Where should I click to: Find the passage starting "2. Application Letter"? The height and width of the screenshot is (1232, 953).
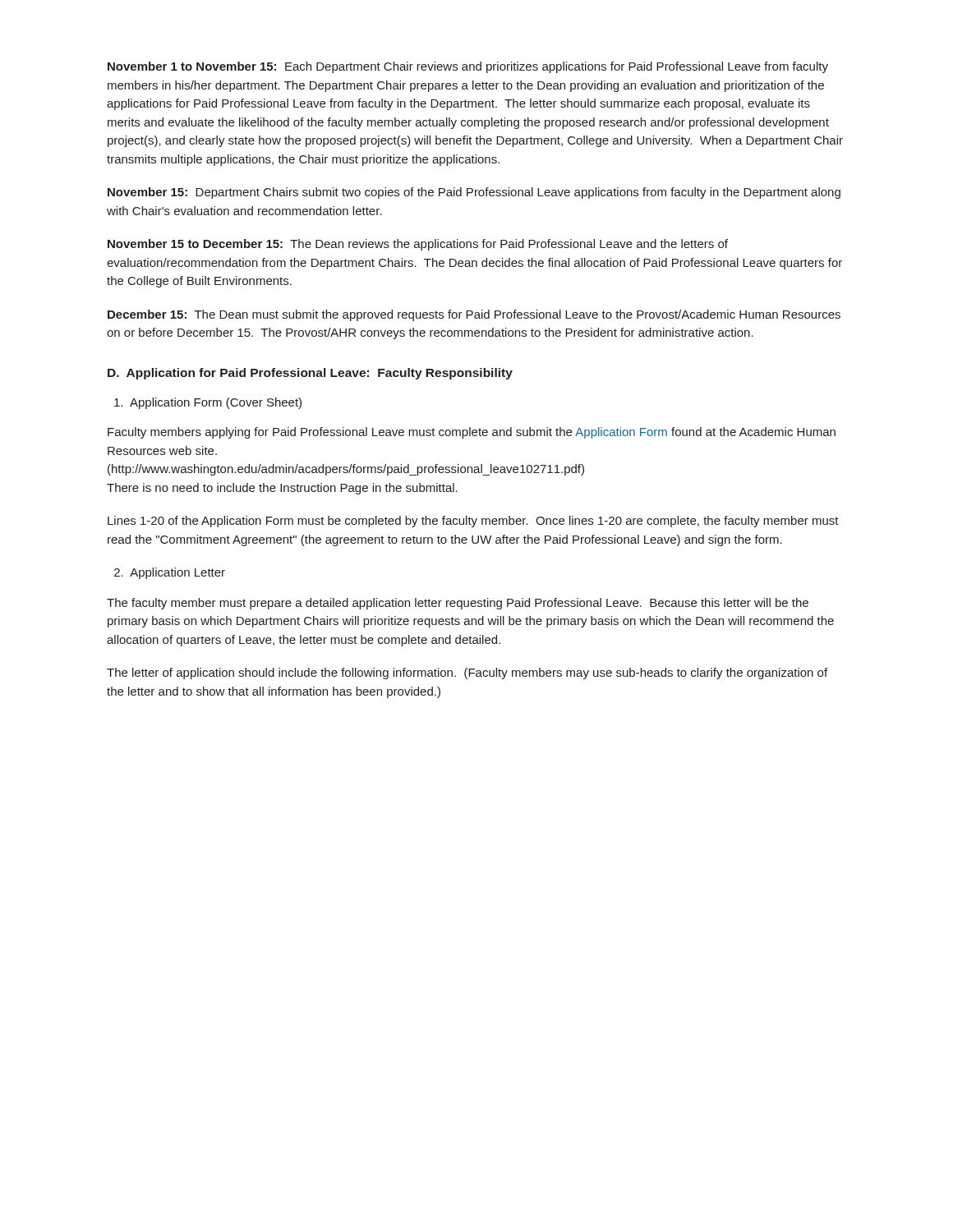[x=168, y=572]
